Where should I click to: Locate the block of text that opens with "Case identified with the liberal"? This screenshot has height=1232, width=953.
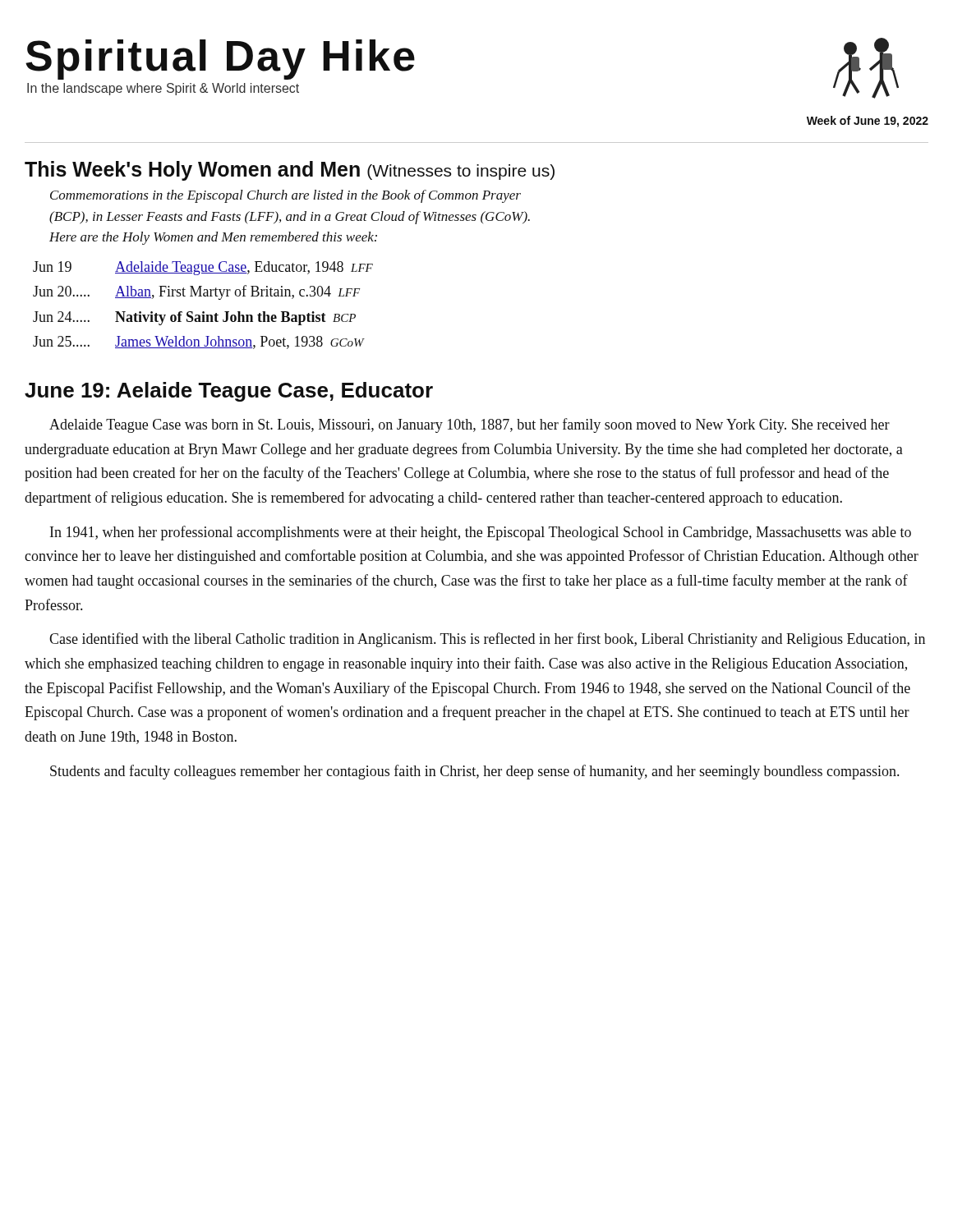pyautogui.click(x=475, y=688)
